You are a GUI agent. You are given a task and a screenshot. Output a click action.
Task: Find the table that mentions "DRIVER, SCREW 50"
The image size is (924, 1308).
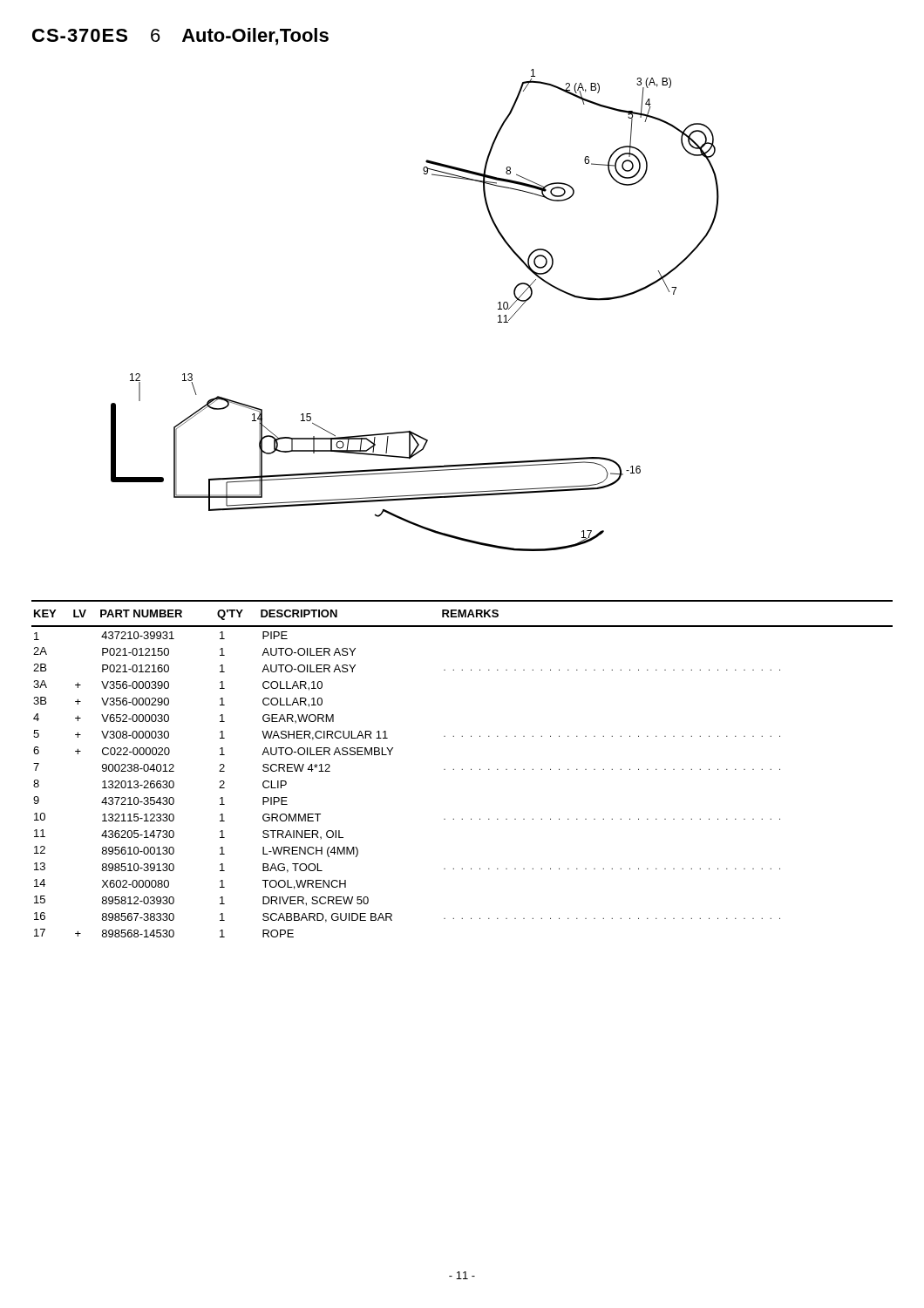click(462, 771)
